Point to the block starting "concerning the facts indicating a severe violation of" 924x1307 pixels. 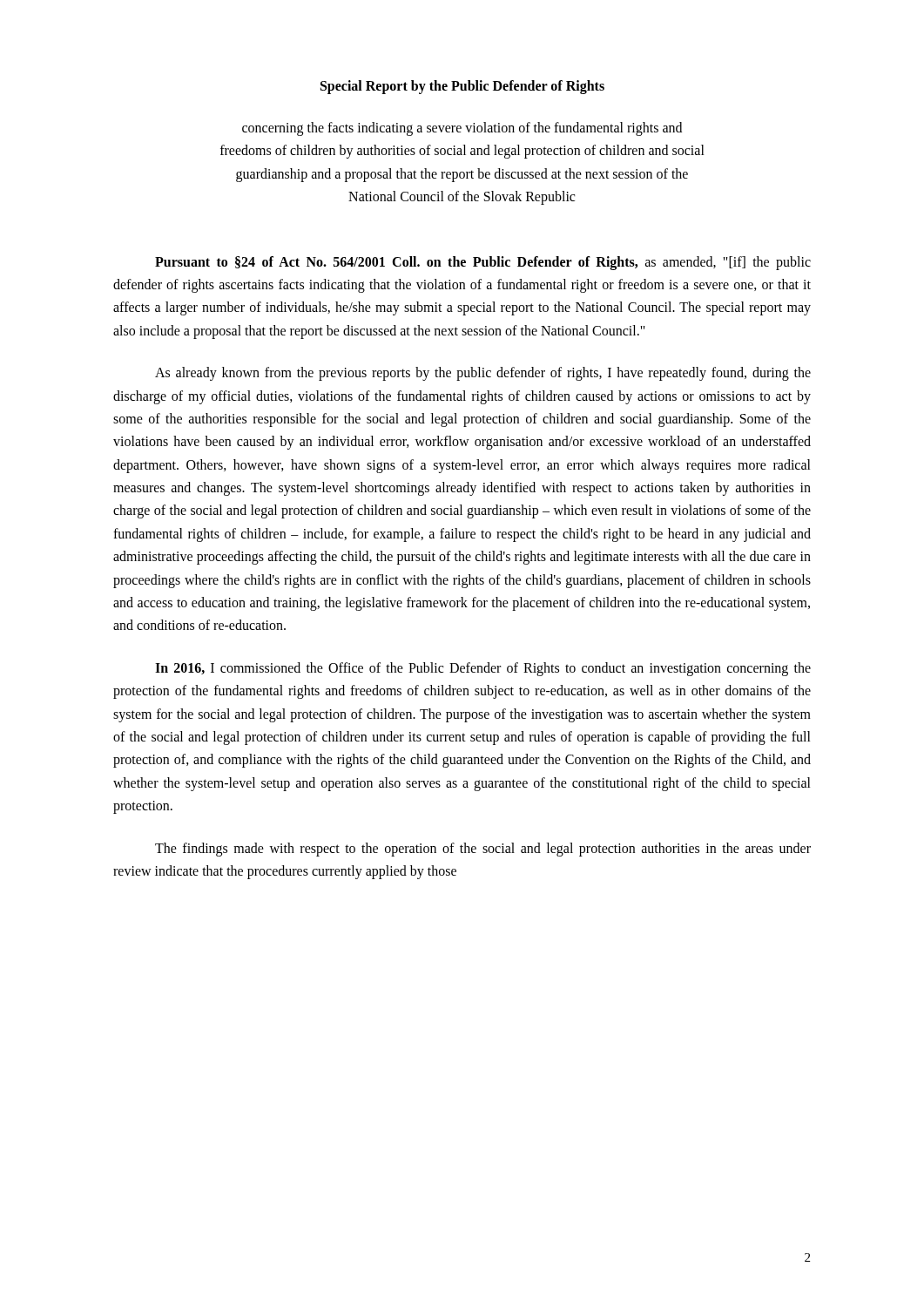[x=462, y=162]
